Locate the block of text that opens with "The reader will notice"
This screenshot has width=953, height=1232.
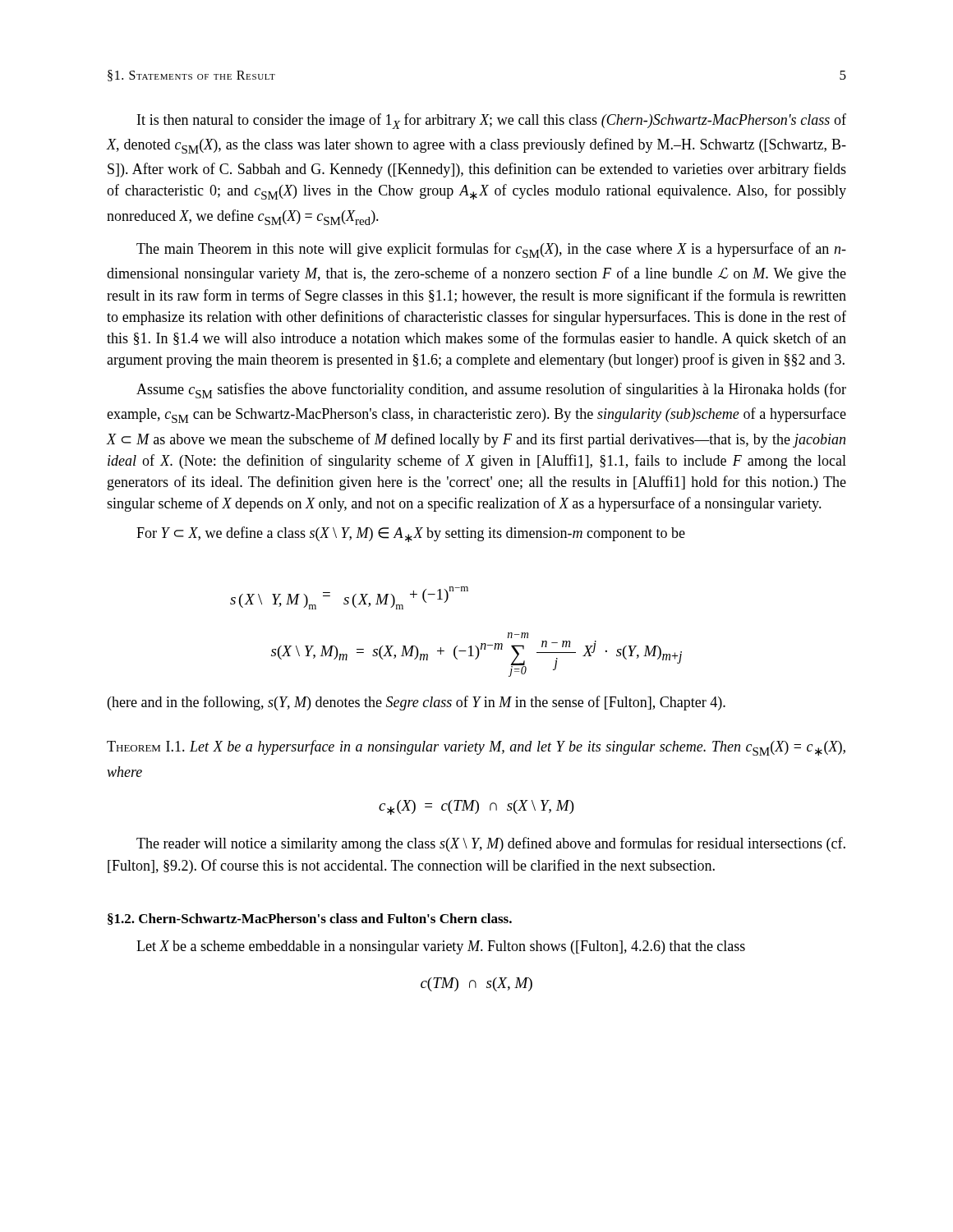pos(476,855)
